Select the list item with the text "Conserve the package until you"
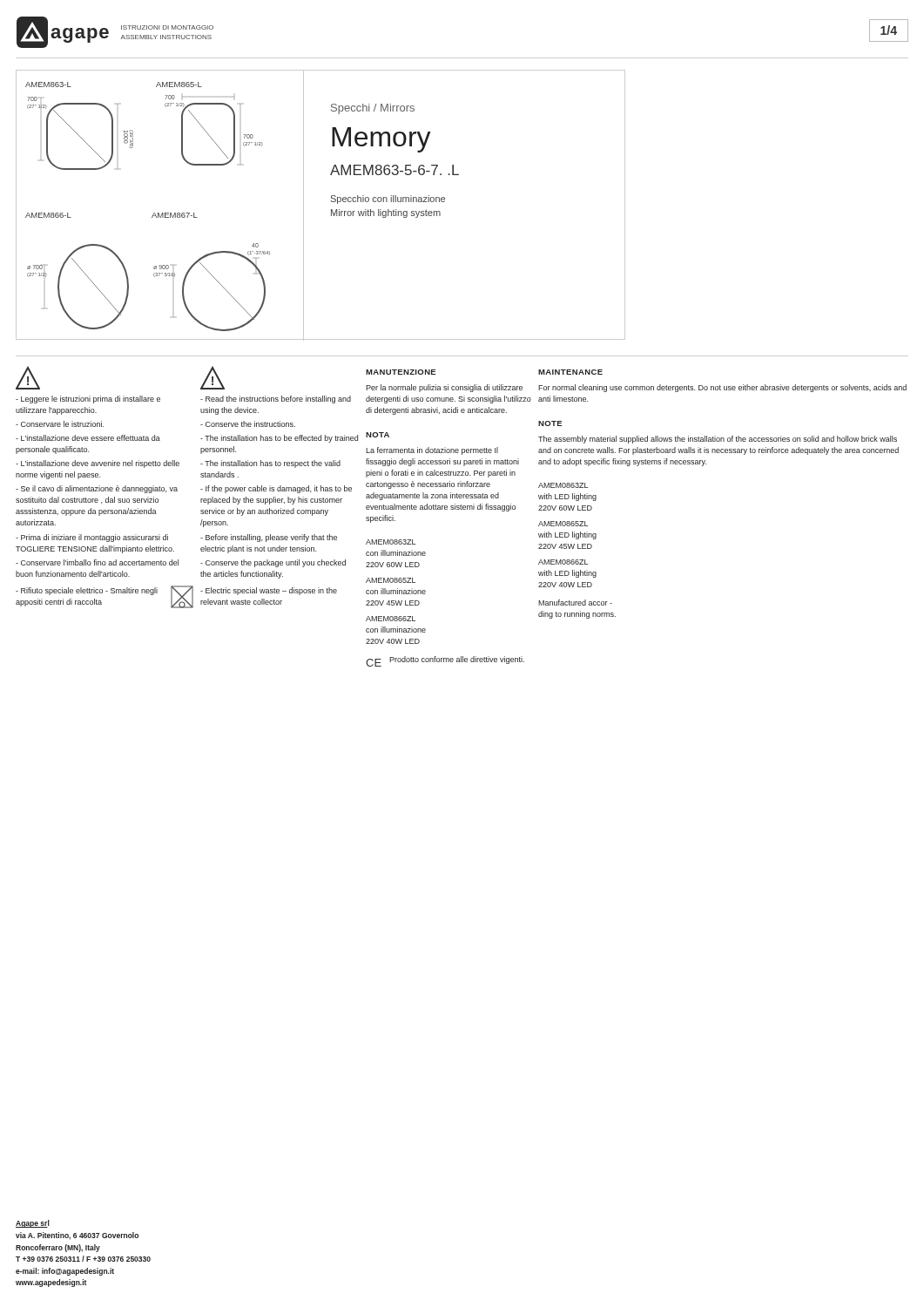Screen dimensions: 1307x924 273,568
